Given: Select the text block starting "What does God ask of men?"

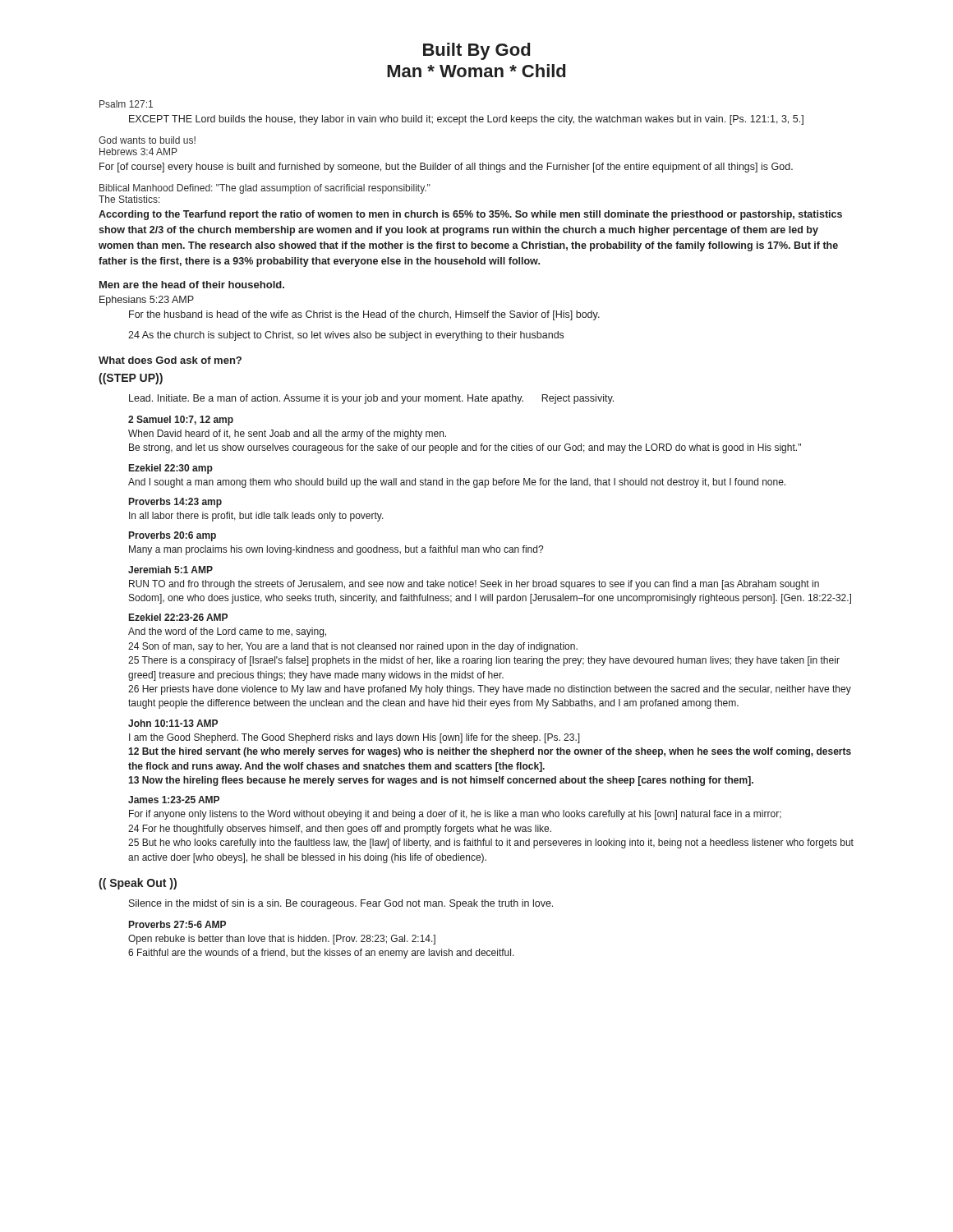Looking at the screenshot, I should tap(170, 360).
